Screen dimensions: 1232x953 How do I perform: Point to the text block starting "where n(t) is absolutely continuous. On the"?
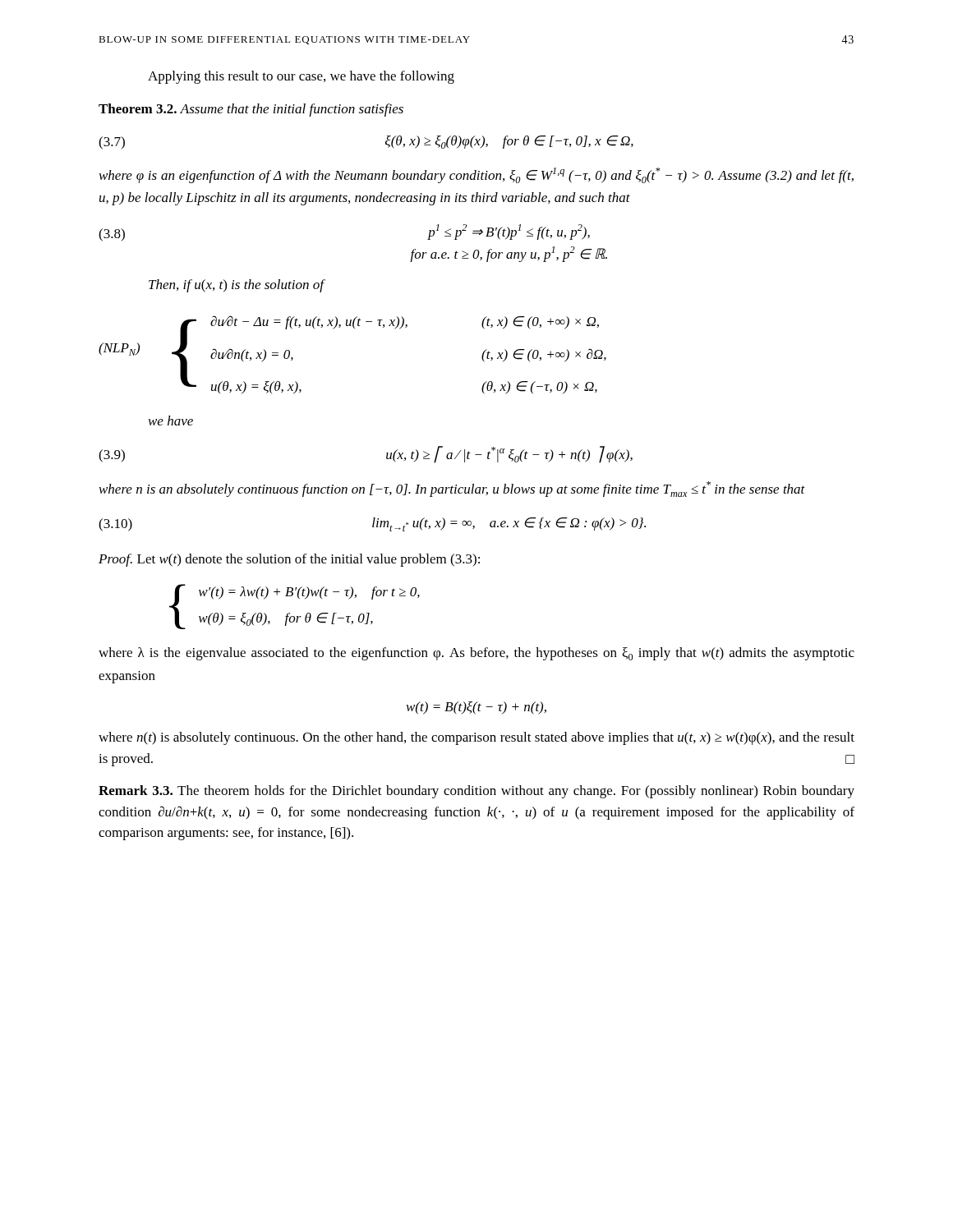point(476,748)
